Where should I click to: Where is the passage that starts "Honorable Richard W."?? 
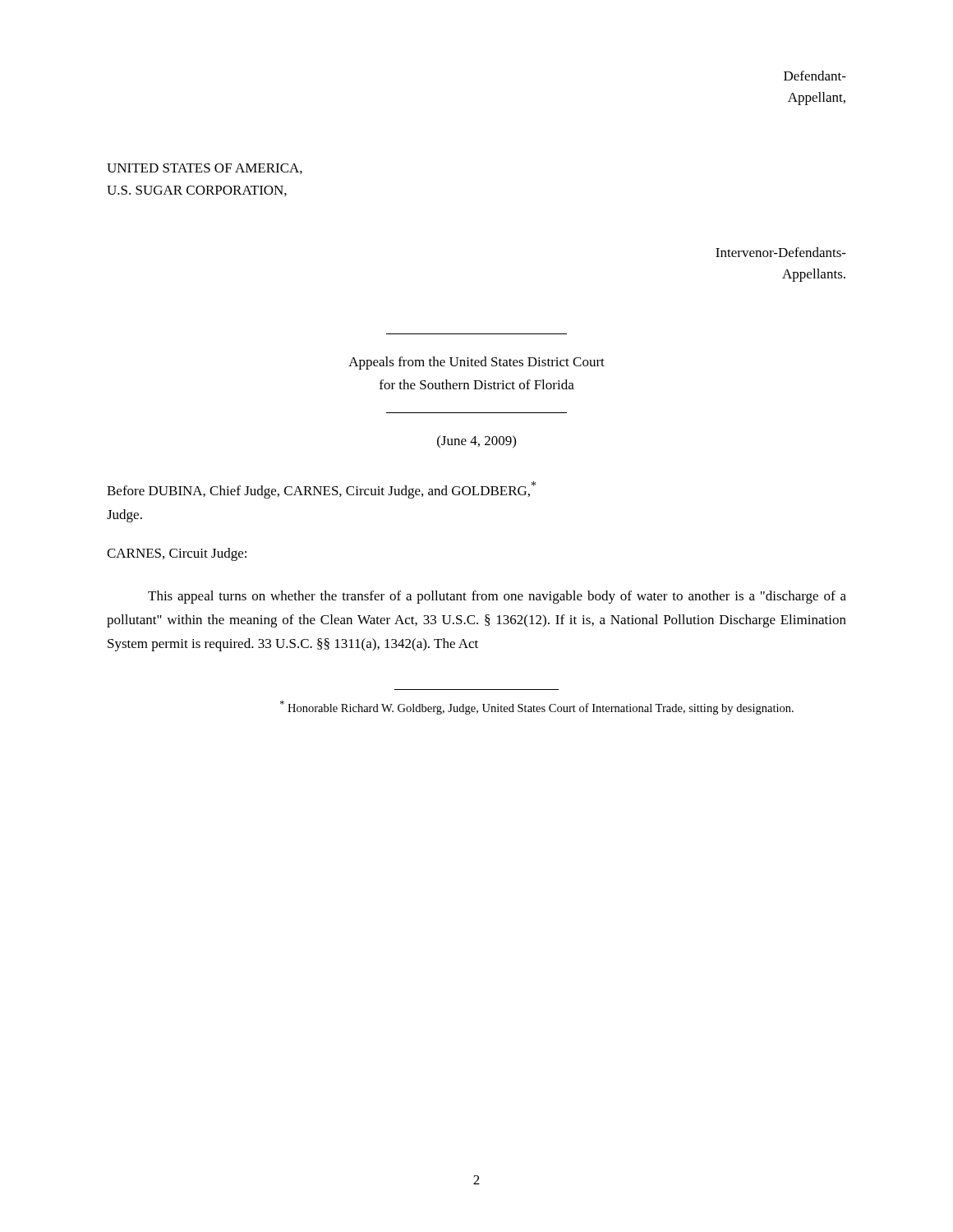pos(450,706)
